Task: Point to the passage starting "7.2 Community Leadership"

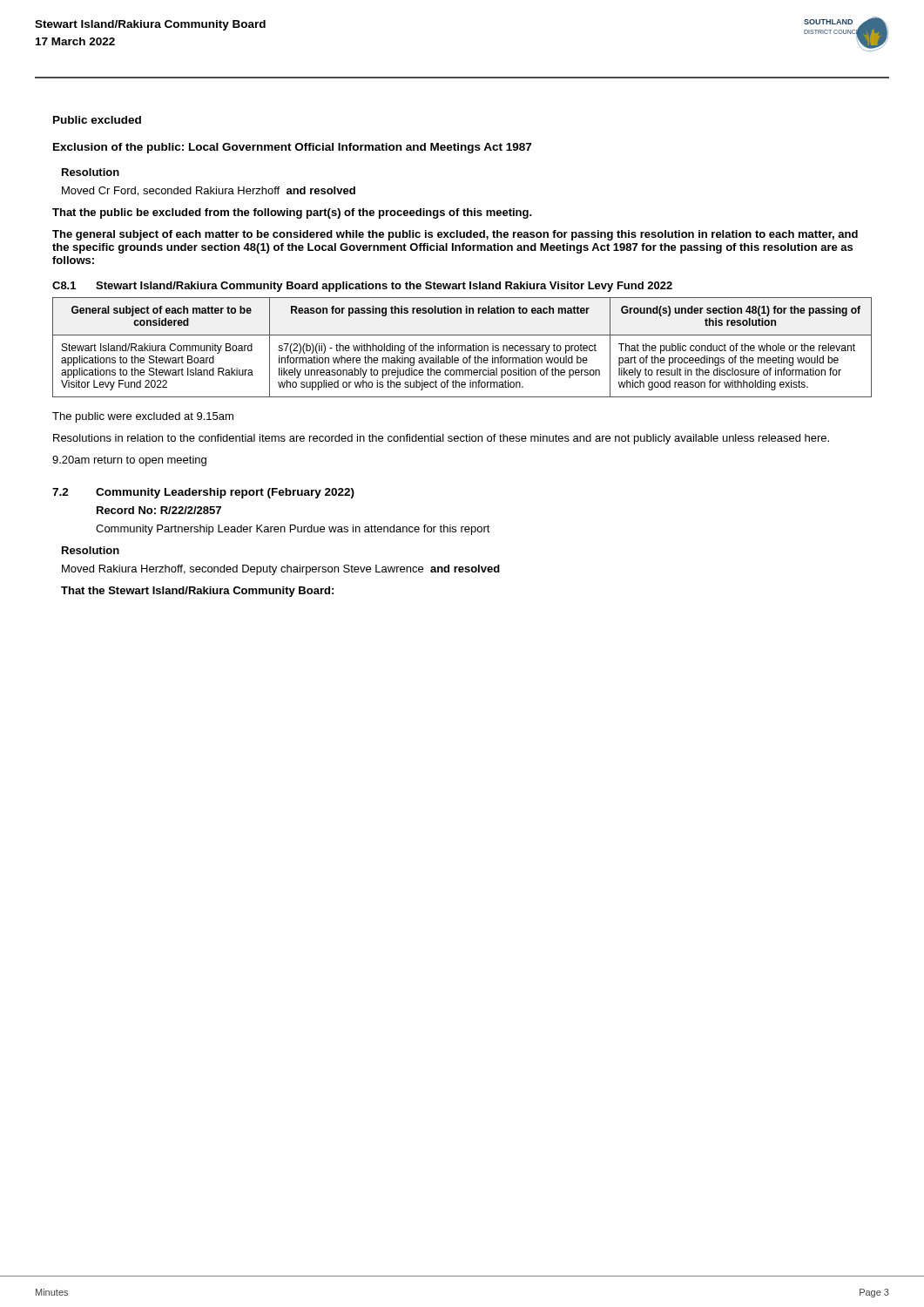Action: (x=203, y=492)
